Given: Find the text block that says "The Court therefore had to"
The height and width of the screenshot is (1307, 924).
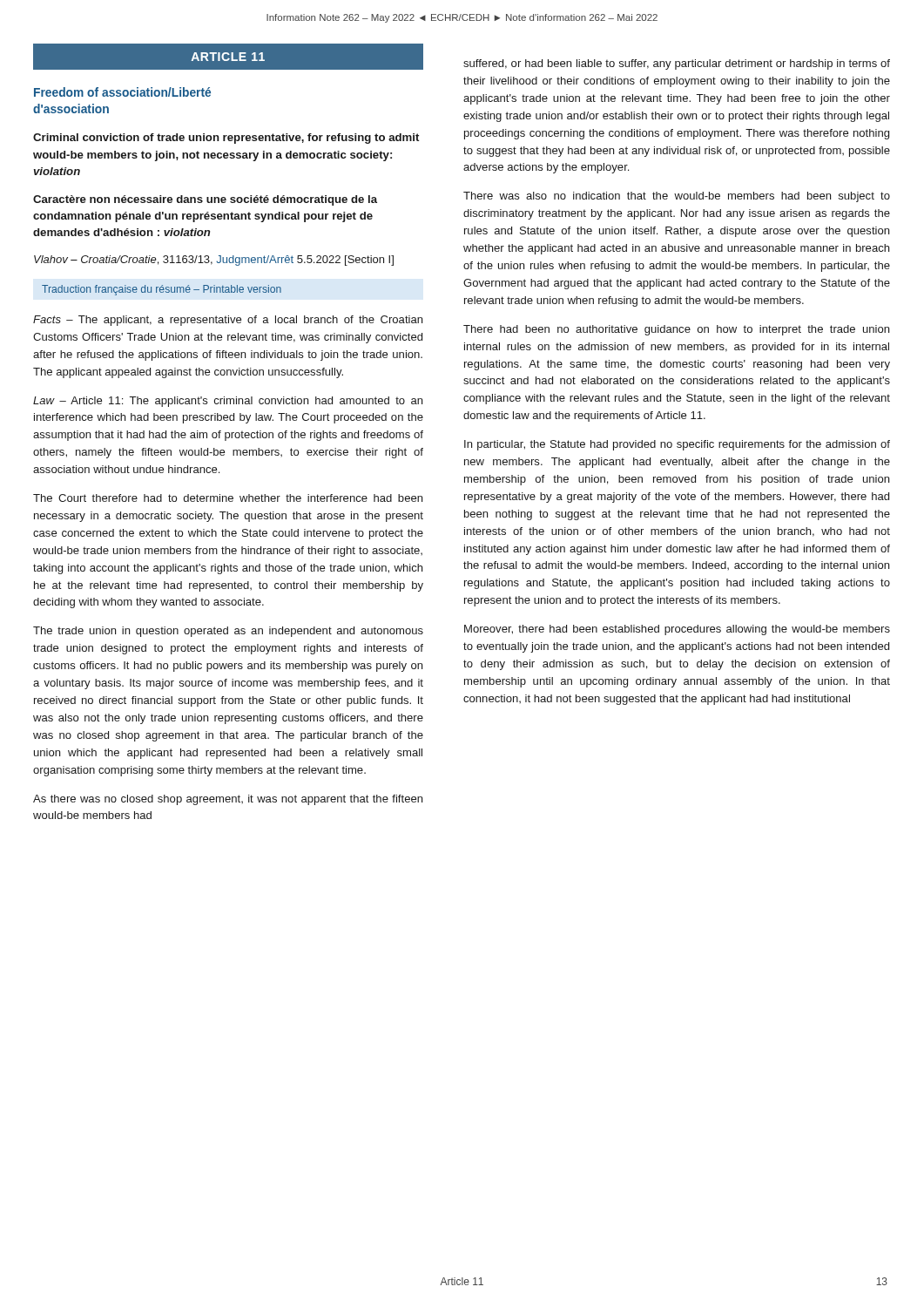Looking at the screenshot, I should 228,551.
